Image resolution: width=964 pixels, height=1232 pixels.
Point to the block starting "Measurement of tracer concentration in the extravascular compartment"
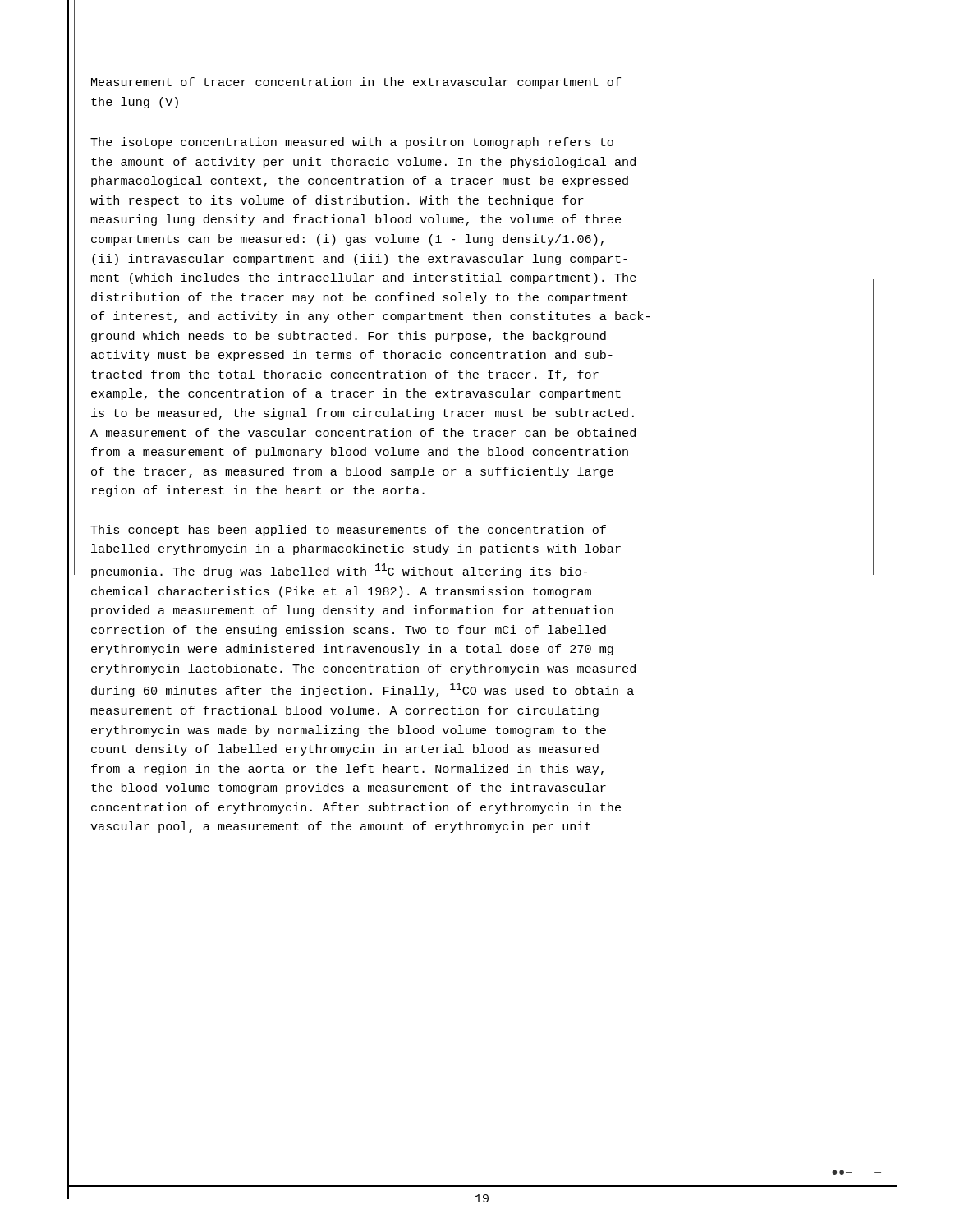(356, 93)
